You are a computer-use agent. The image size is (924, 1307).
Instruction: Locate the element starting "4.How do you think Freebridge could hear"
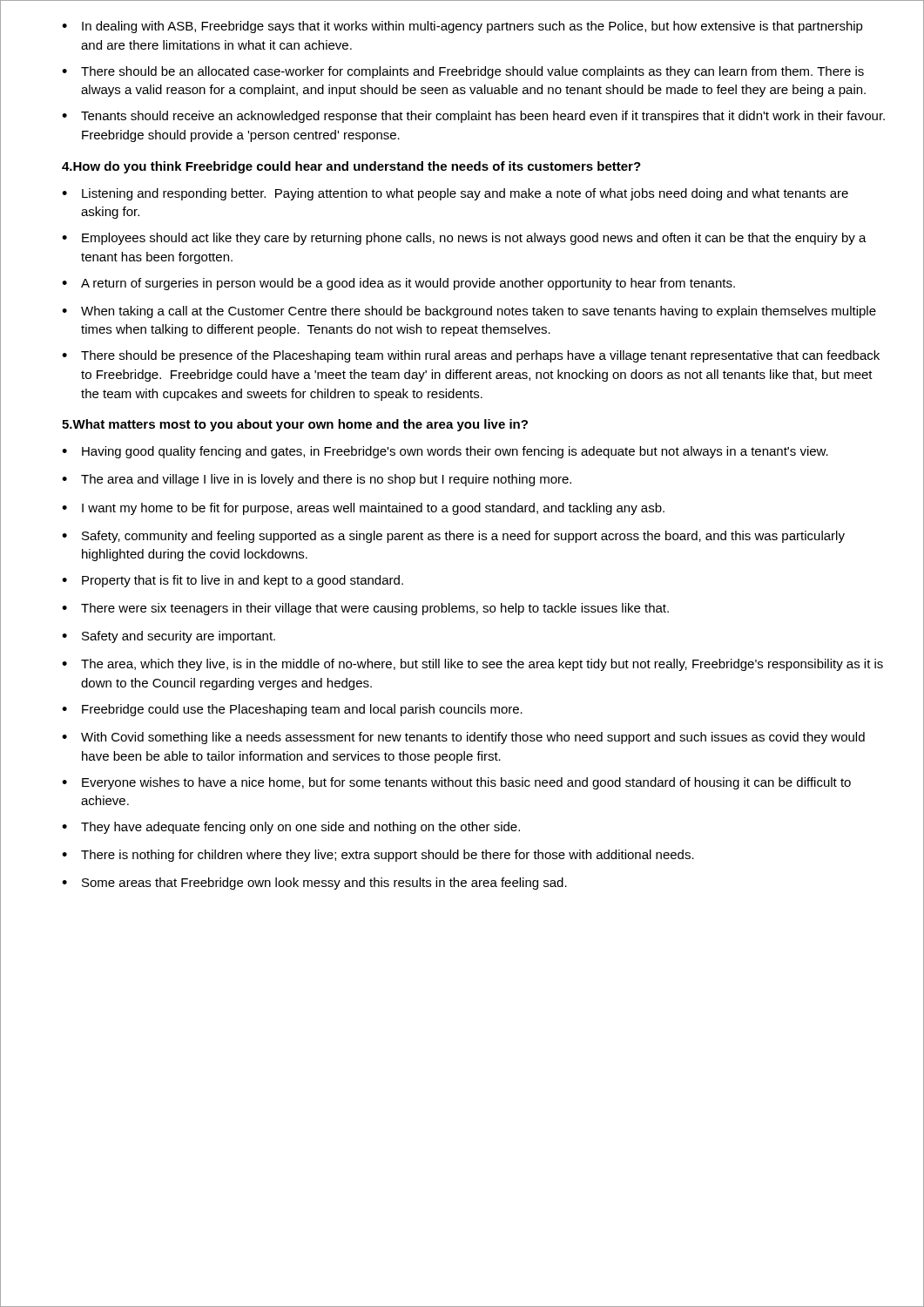coord(351,166)
